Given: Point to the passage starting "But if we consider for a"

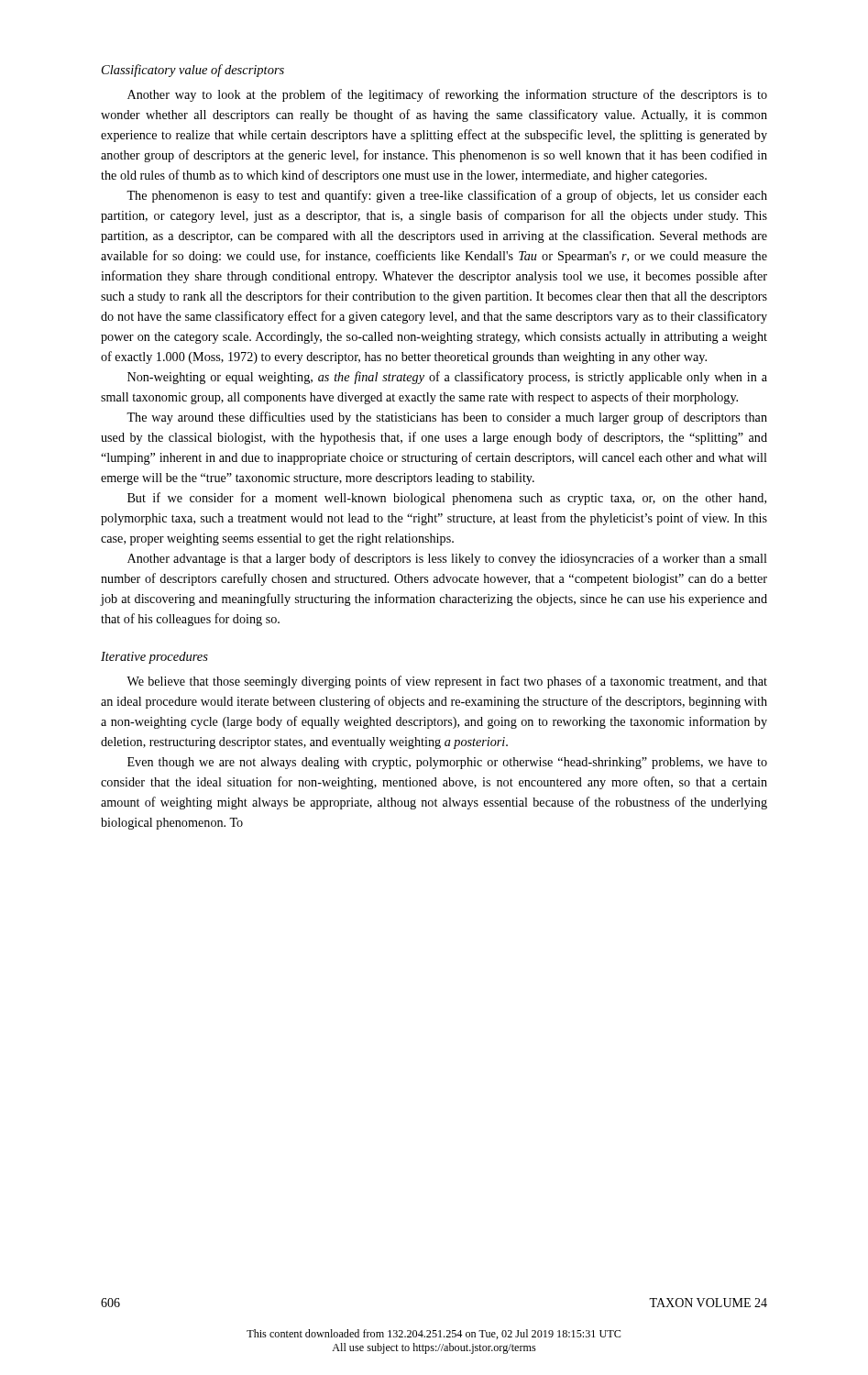Looking at the screenshot, I should click(x=434, y=518).
